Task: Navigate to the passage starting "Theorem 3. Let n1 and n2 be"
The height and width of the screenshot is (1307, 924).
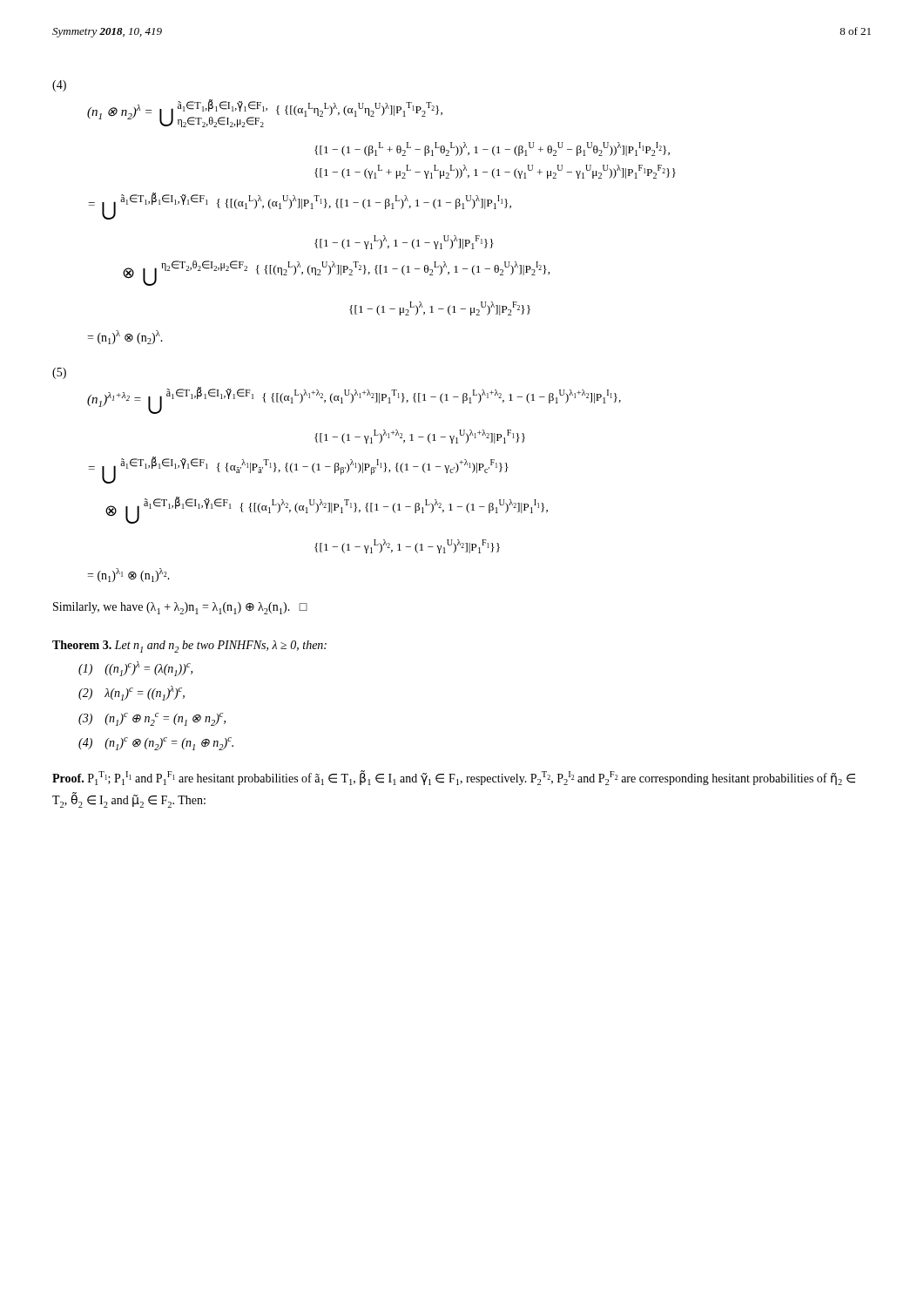Action: pos(190,646)
